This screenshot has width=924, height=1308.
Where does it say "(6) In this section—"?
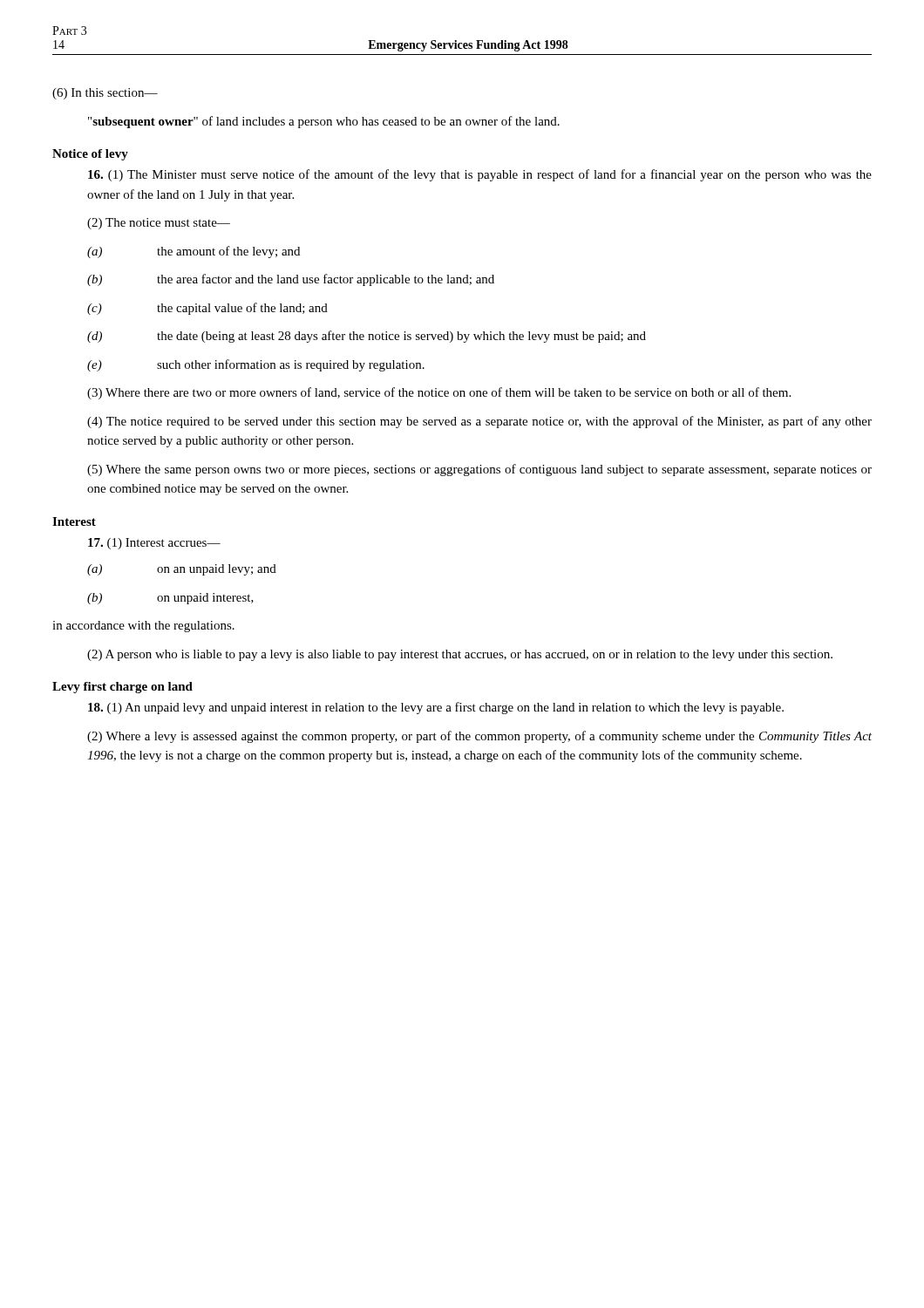point(105,92)
